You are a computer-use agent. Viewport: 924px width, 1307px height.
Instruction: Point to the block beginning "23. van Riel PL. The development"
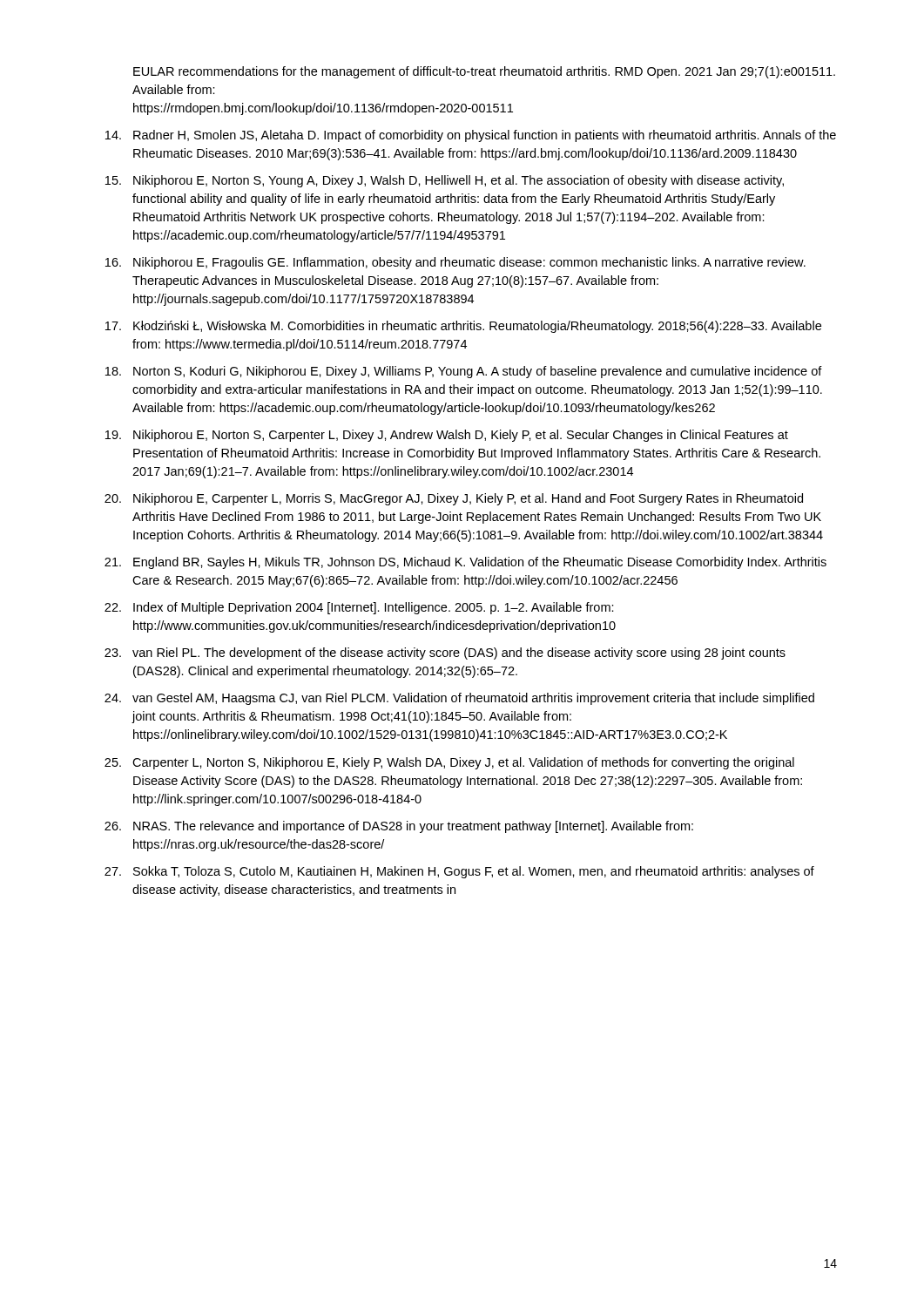[462, 663]
